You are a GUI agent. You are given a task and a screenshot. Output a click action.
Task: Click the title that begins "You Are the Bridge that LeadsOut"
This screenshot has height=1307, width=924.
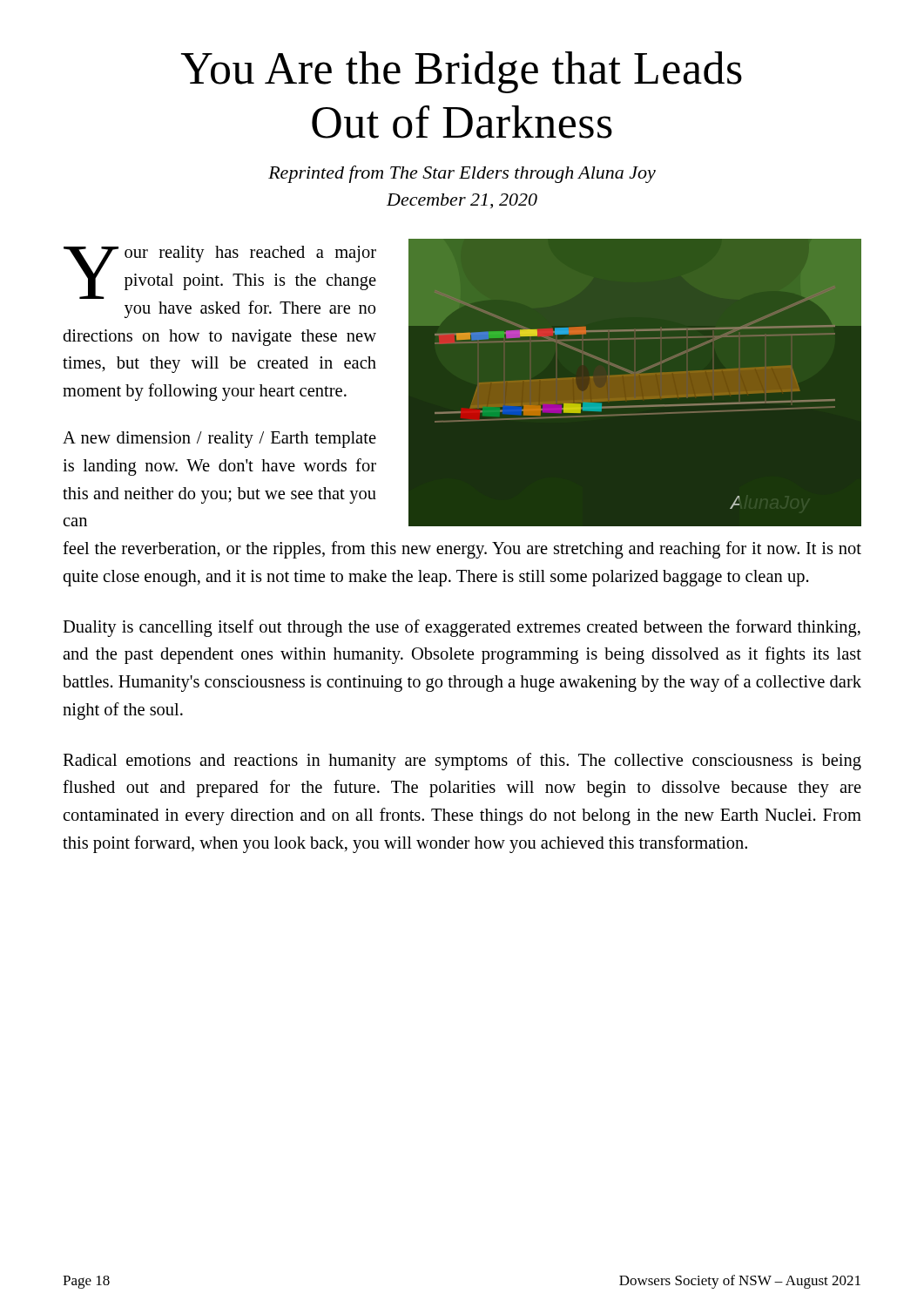click(462, 96)
